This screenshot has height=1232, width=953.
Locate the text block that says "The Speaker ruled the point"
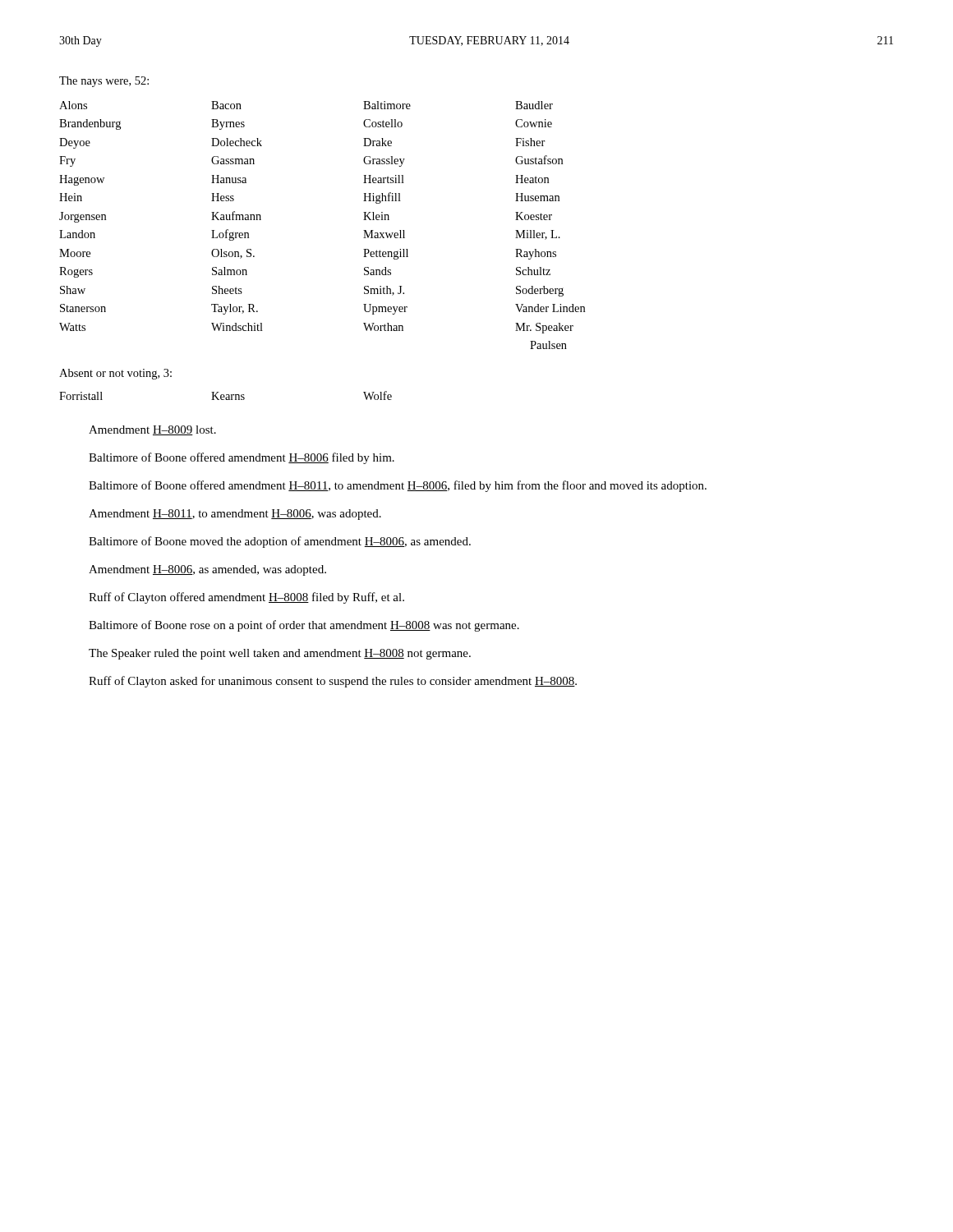[x=280, y=653]
